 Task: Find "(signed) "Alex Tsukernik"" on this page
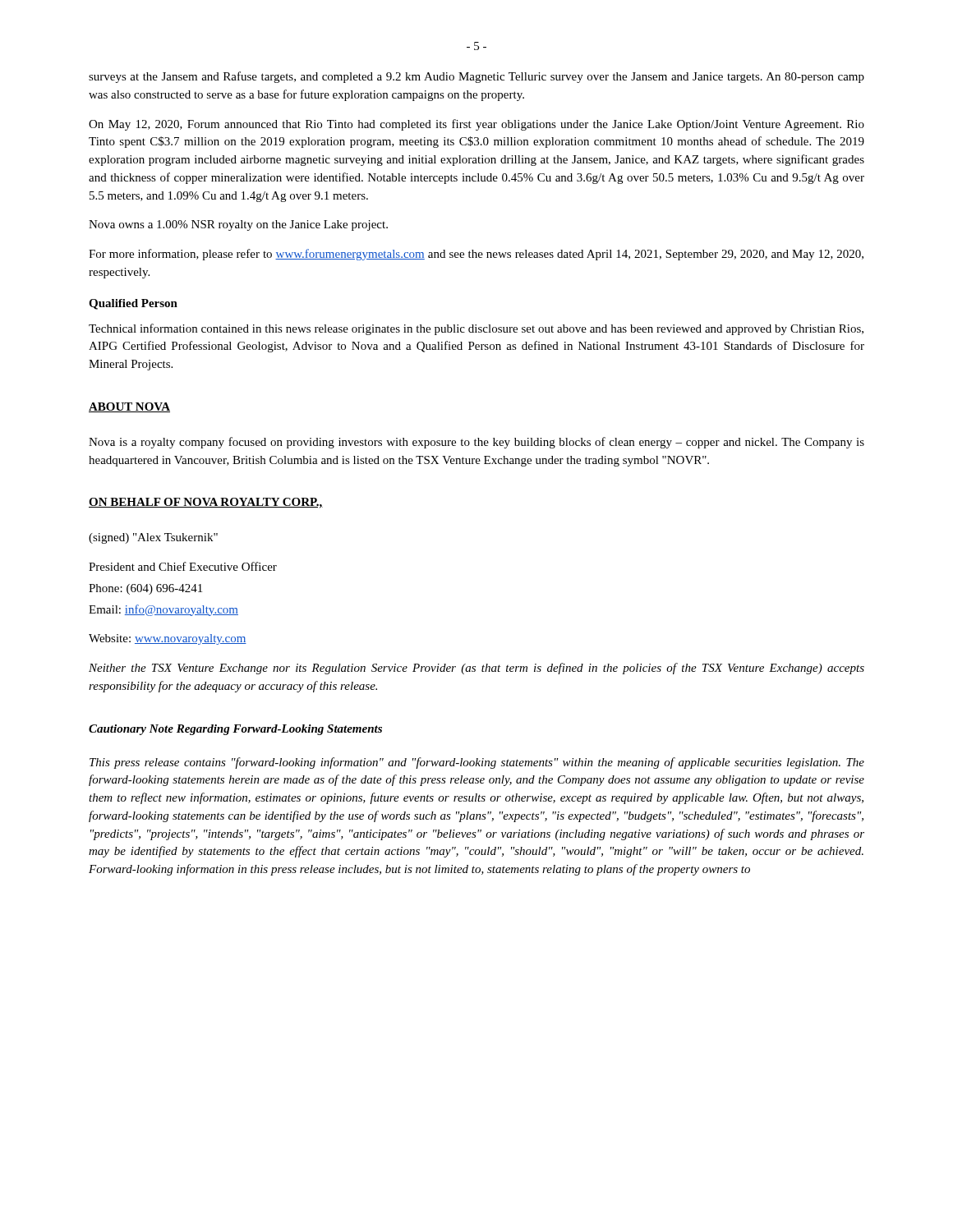pos(153,538)
